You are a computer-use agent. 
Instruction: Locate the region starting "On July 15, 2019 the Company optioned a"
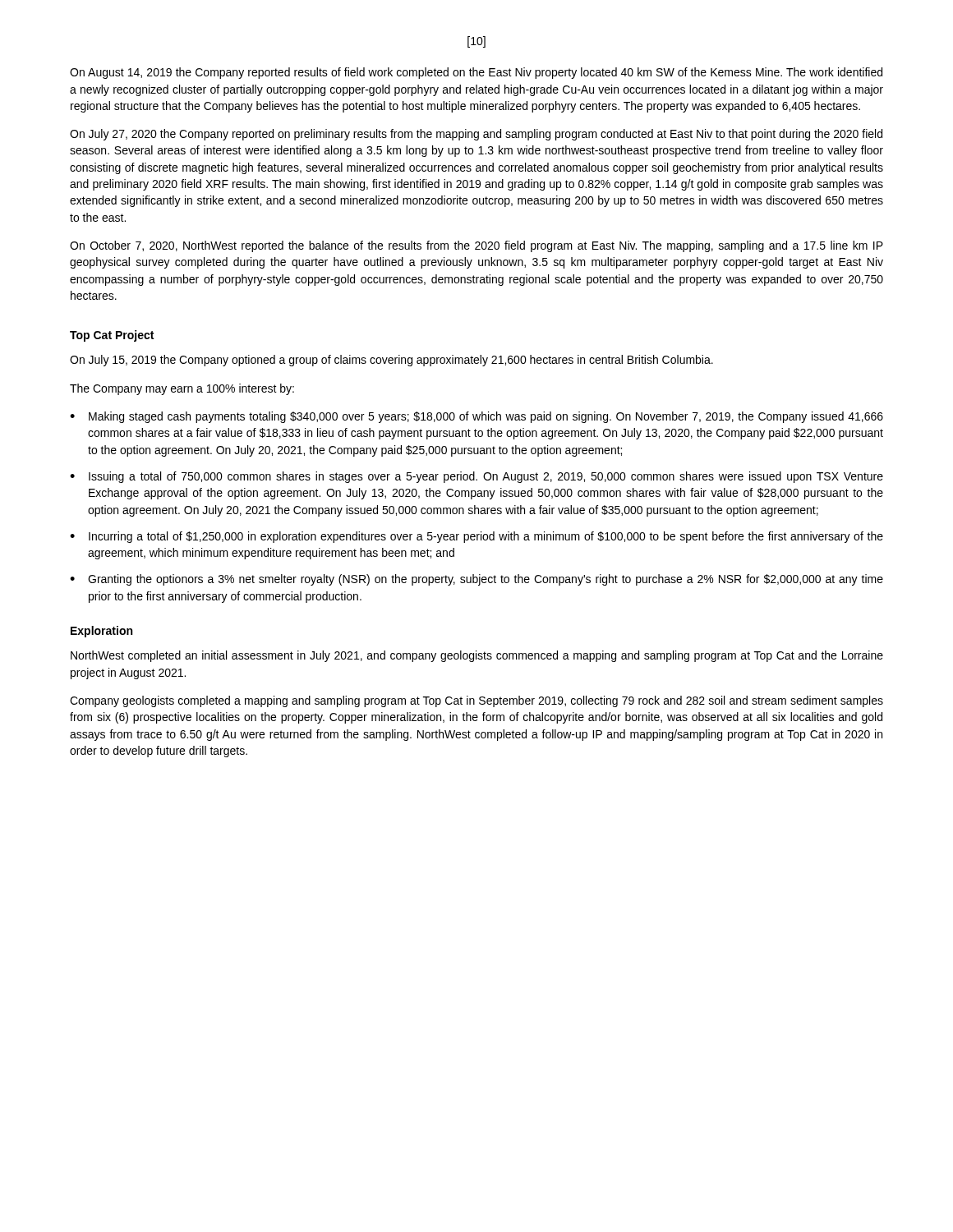coord(392,360)
